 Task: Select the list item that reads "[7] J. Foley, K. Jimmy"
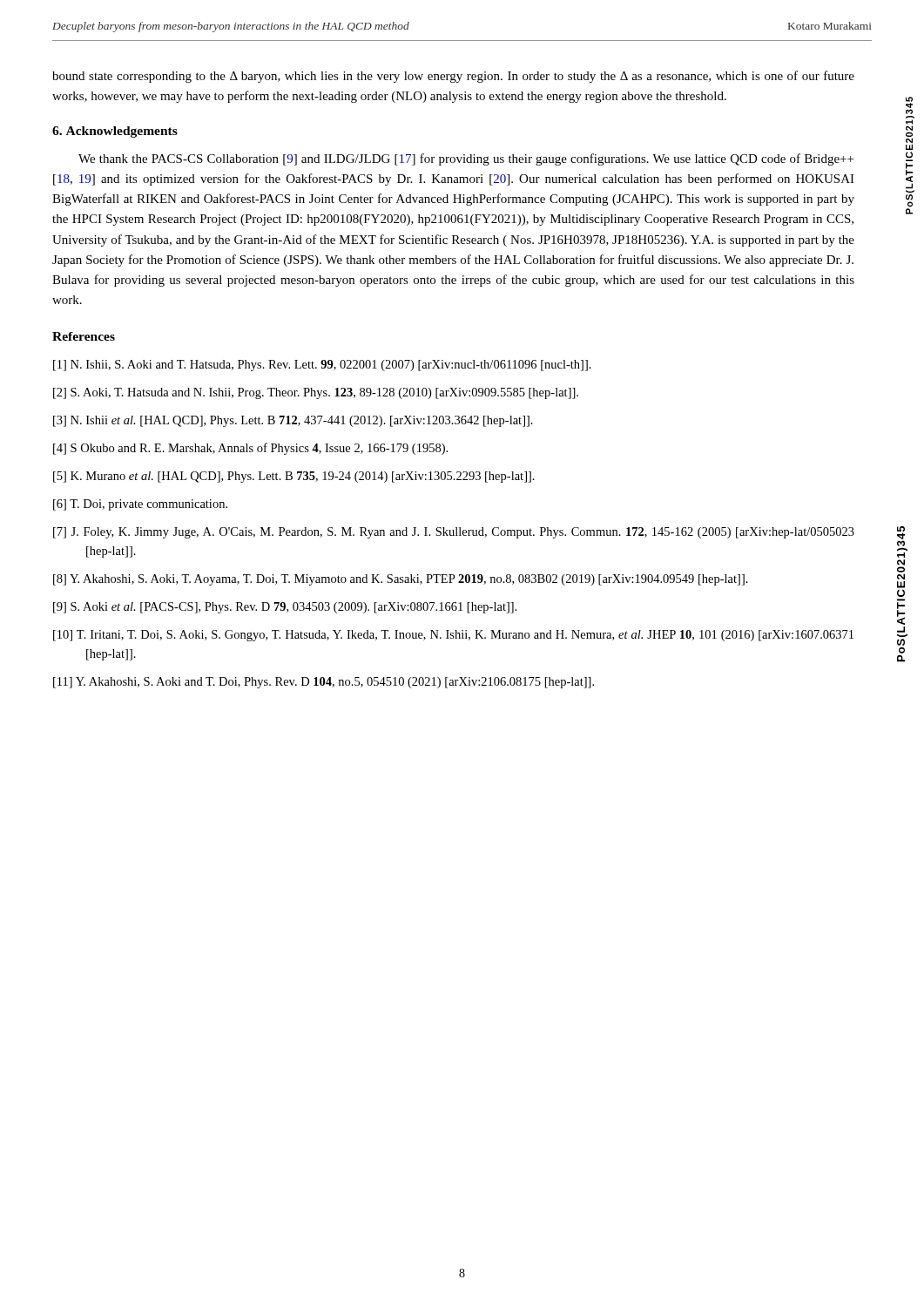tap(453, 541)
